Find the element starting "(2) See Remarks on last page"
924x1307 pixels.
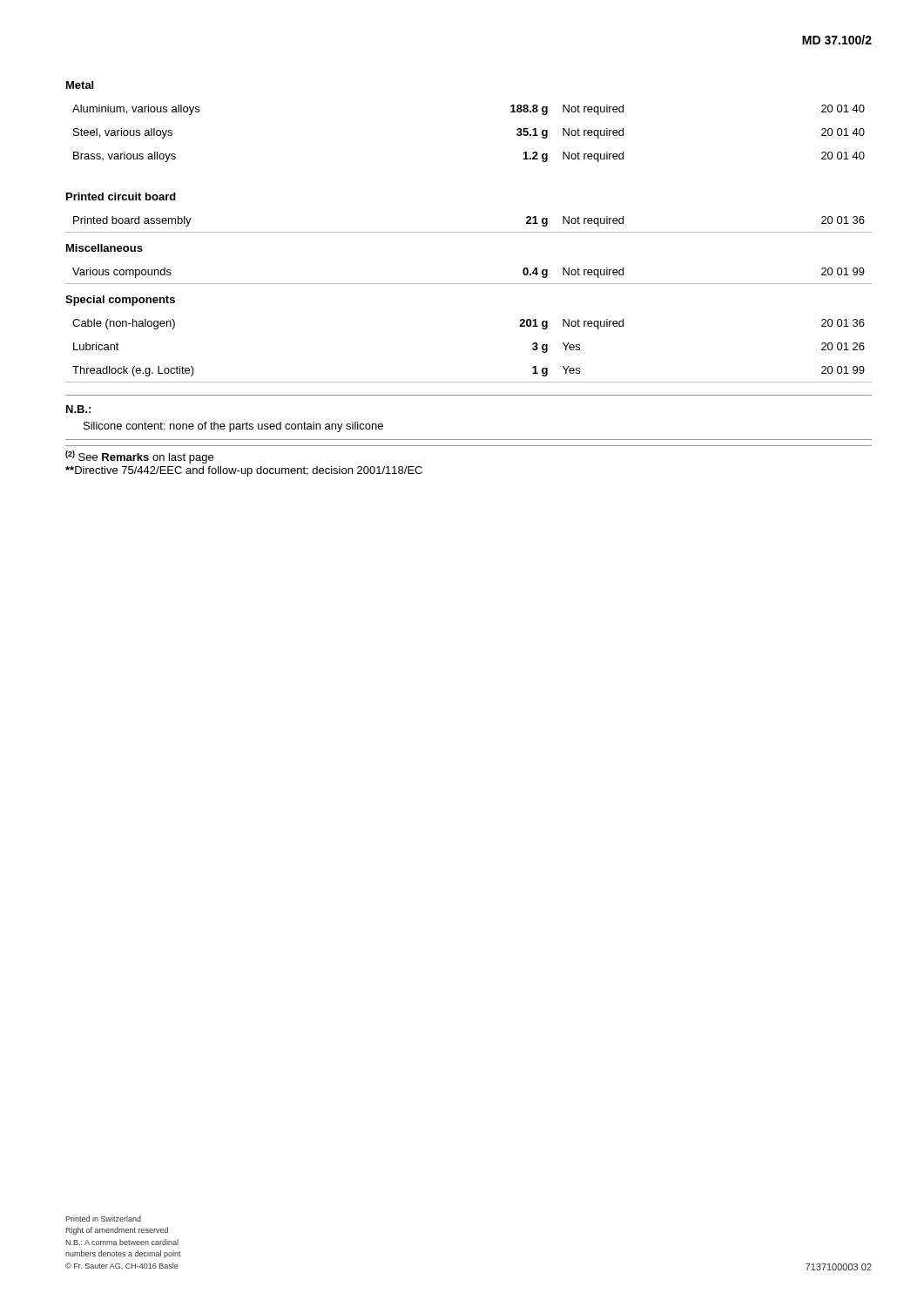click(139, 457)
